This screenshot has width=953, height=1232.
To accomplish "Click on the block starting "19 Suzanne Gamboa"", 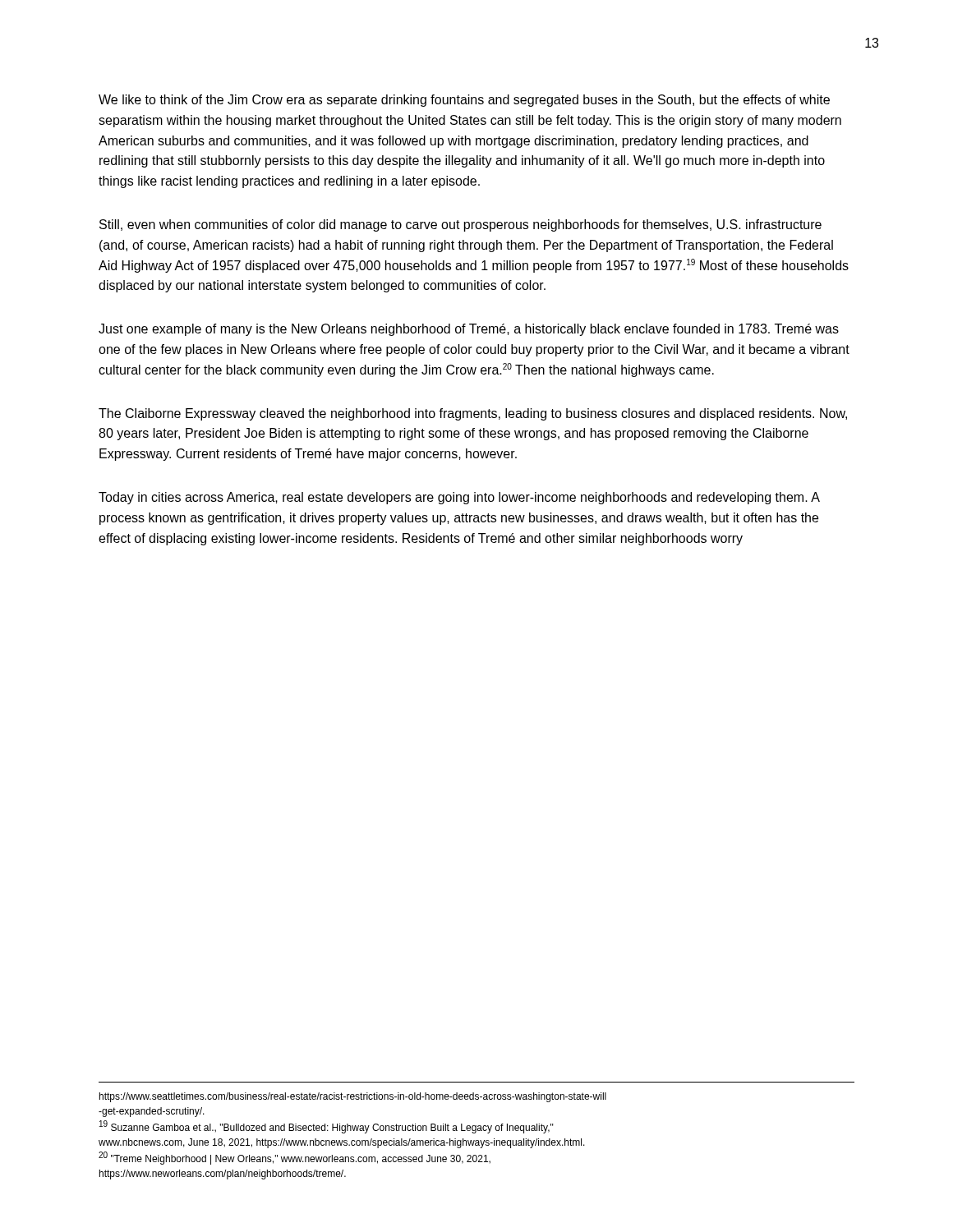I will coord(342,1134).
